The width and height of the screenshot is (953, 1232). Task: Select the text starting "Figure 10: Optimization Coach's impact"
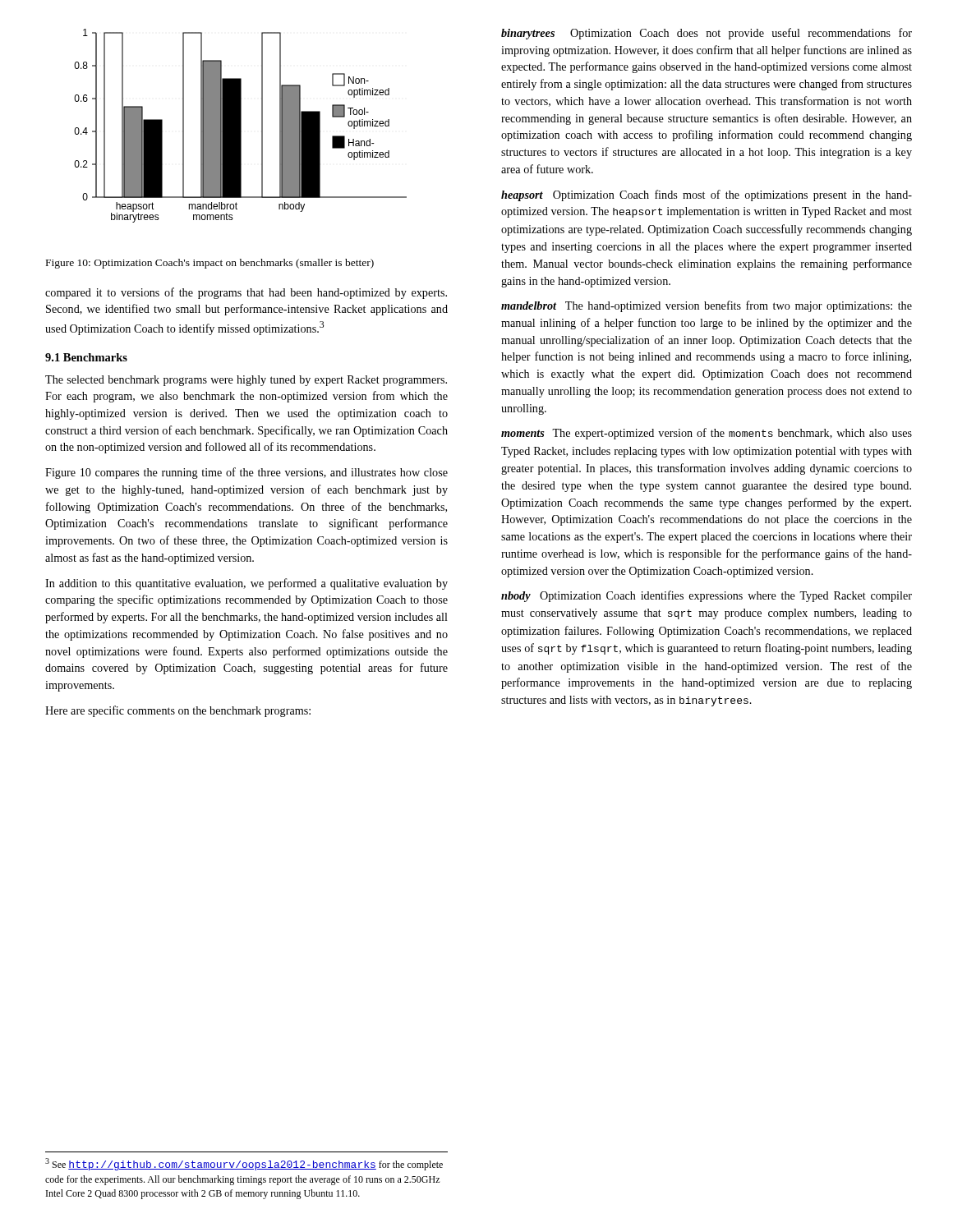(210, 262)
